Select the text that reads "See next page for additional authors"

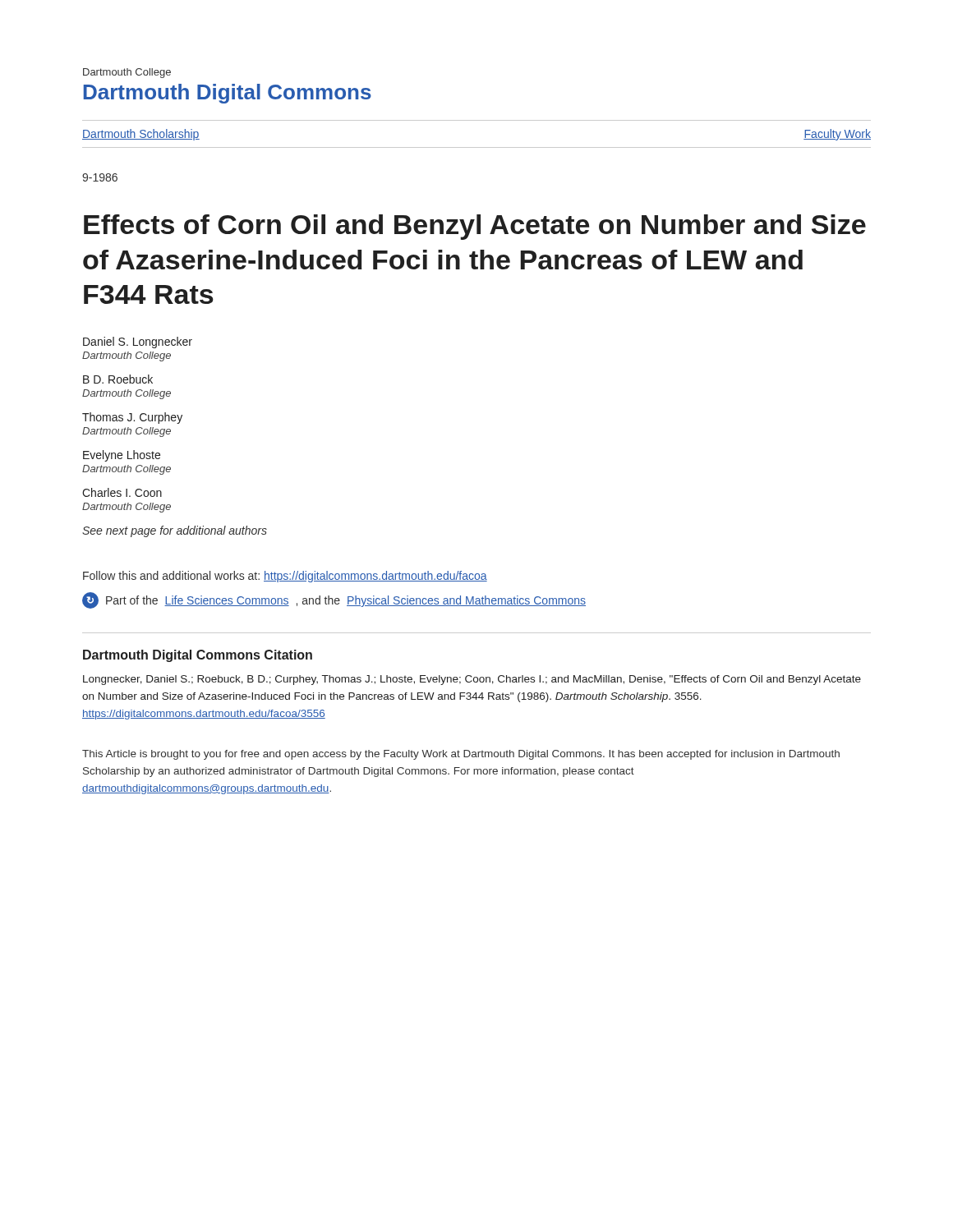[x=175, y=530]
